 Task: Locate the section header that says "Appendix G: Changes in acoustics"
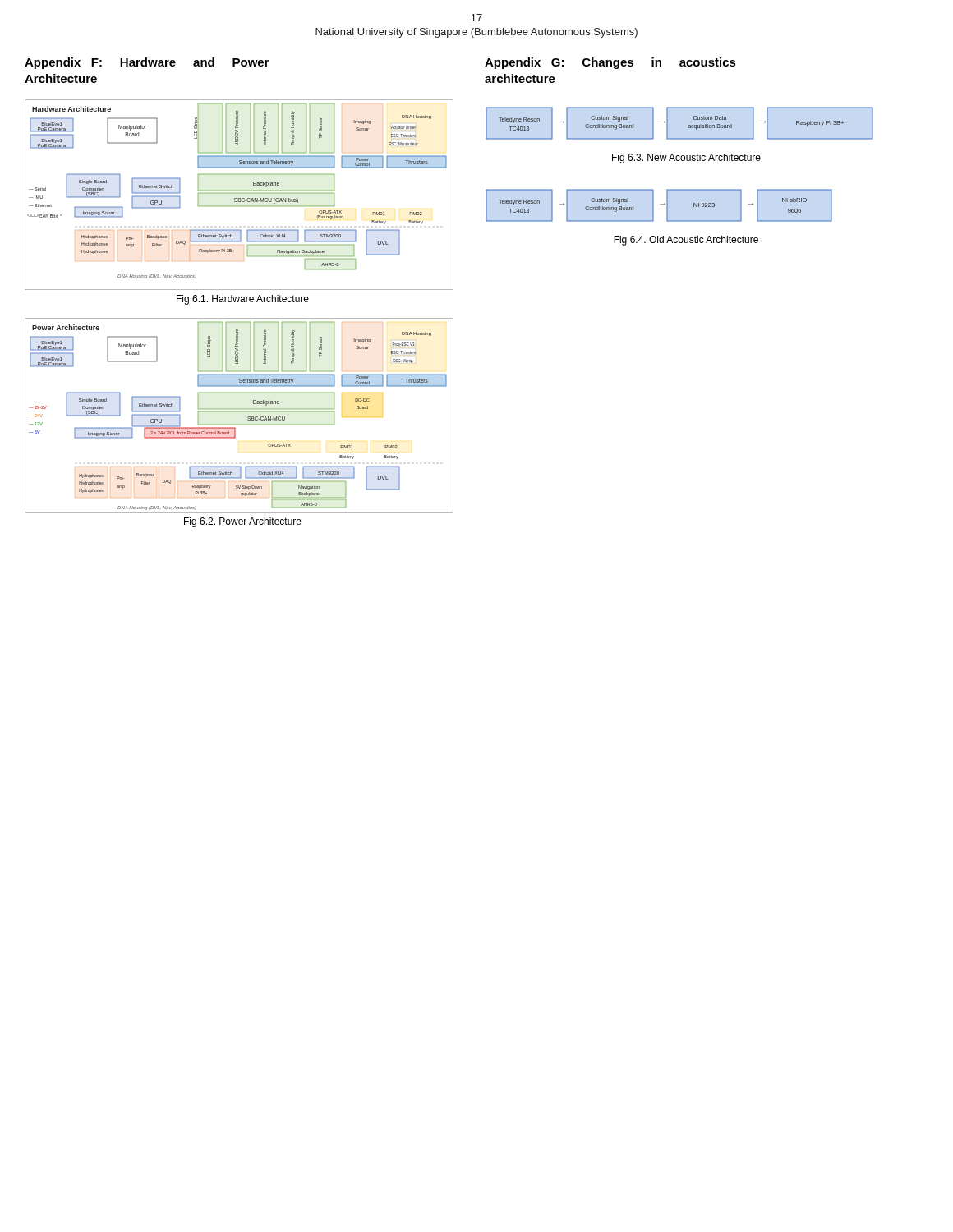pyautogui.click(x=610, y=70)
